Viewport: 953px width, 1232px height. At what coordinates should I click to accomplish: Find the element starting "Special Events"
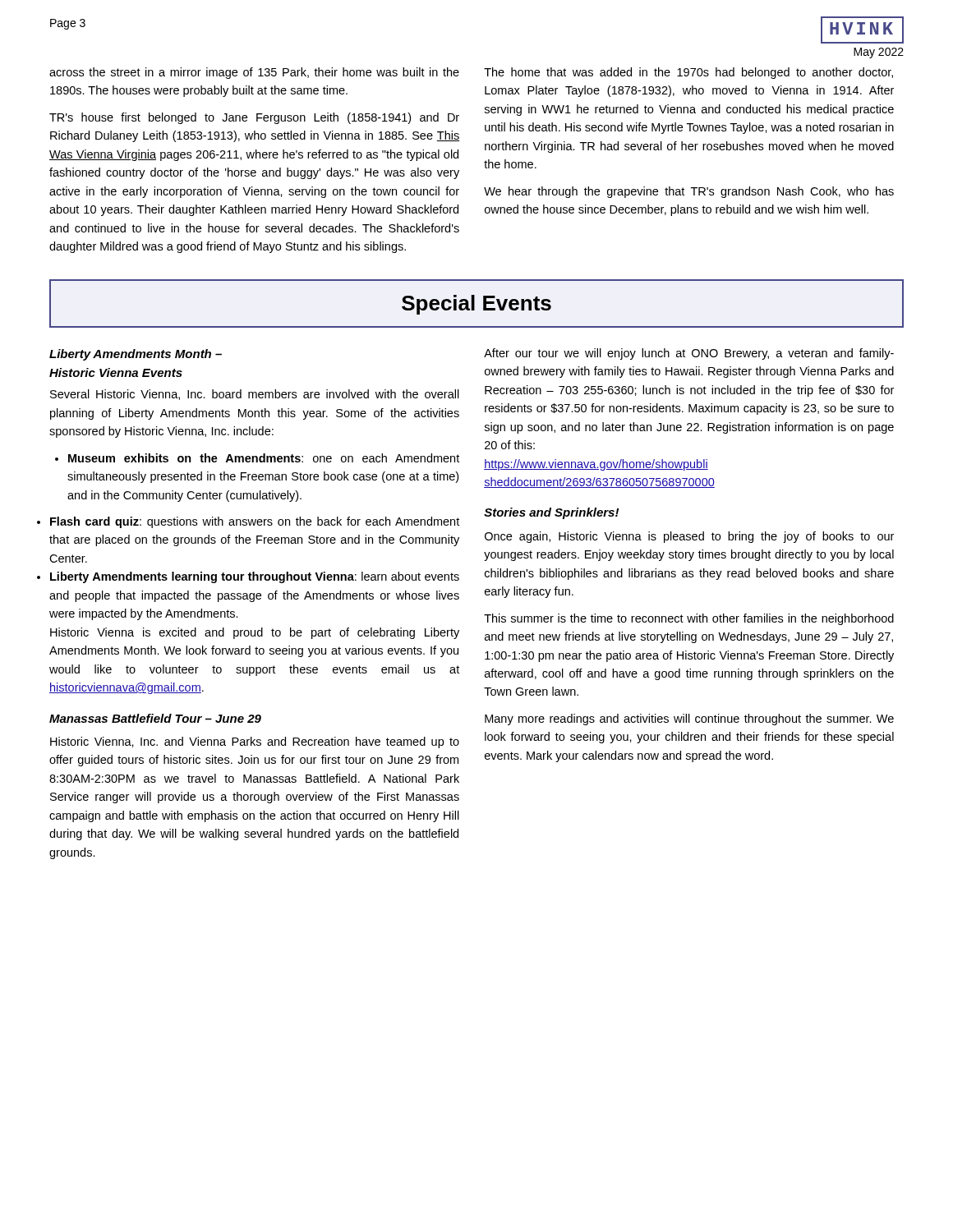pyautogui.click(x=476, y=303)
